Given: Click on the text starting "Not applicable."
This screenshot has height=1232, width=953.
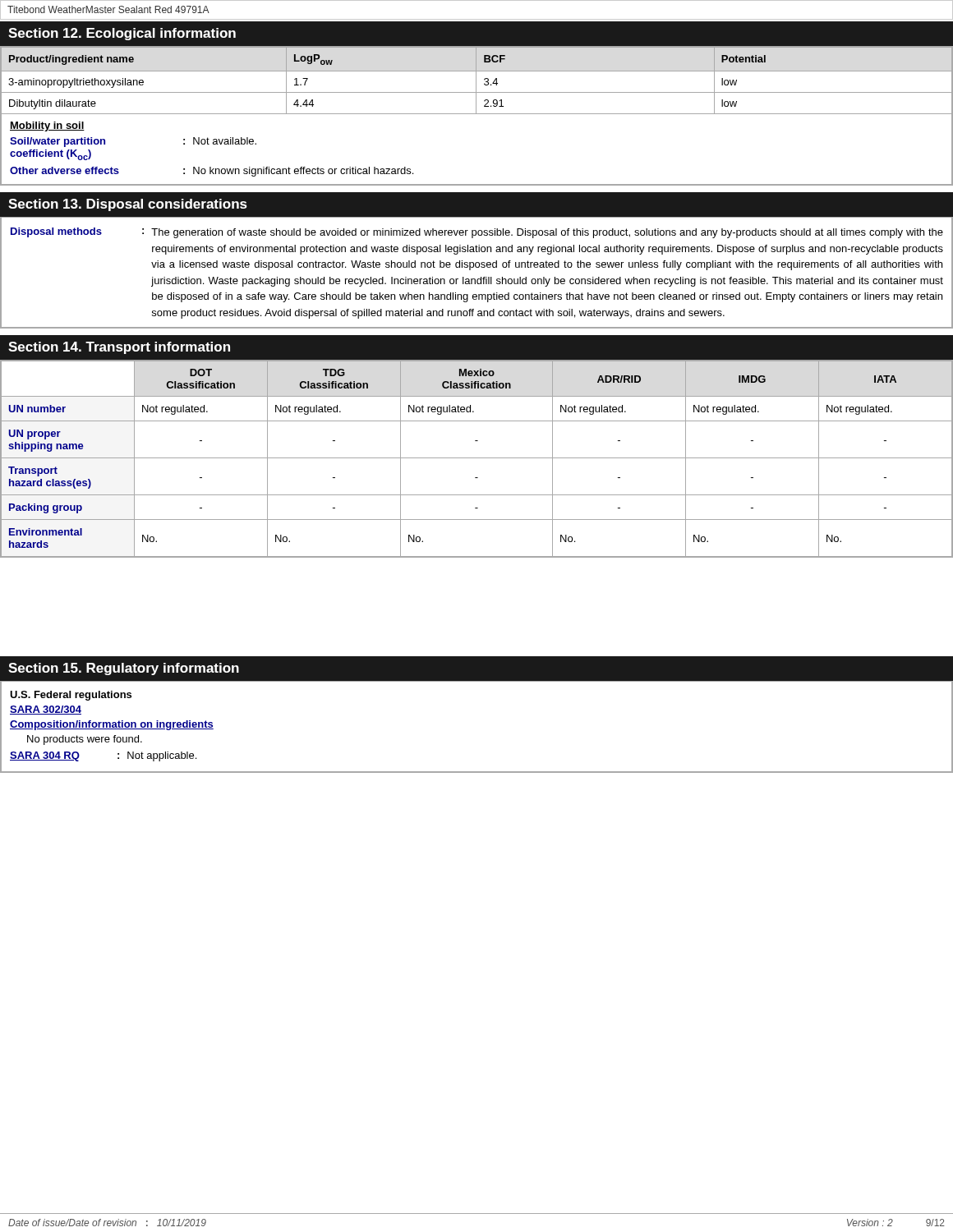Looking at the screenshot, I should click(x=162, y=755).
